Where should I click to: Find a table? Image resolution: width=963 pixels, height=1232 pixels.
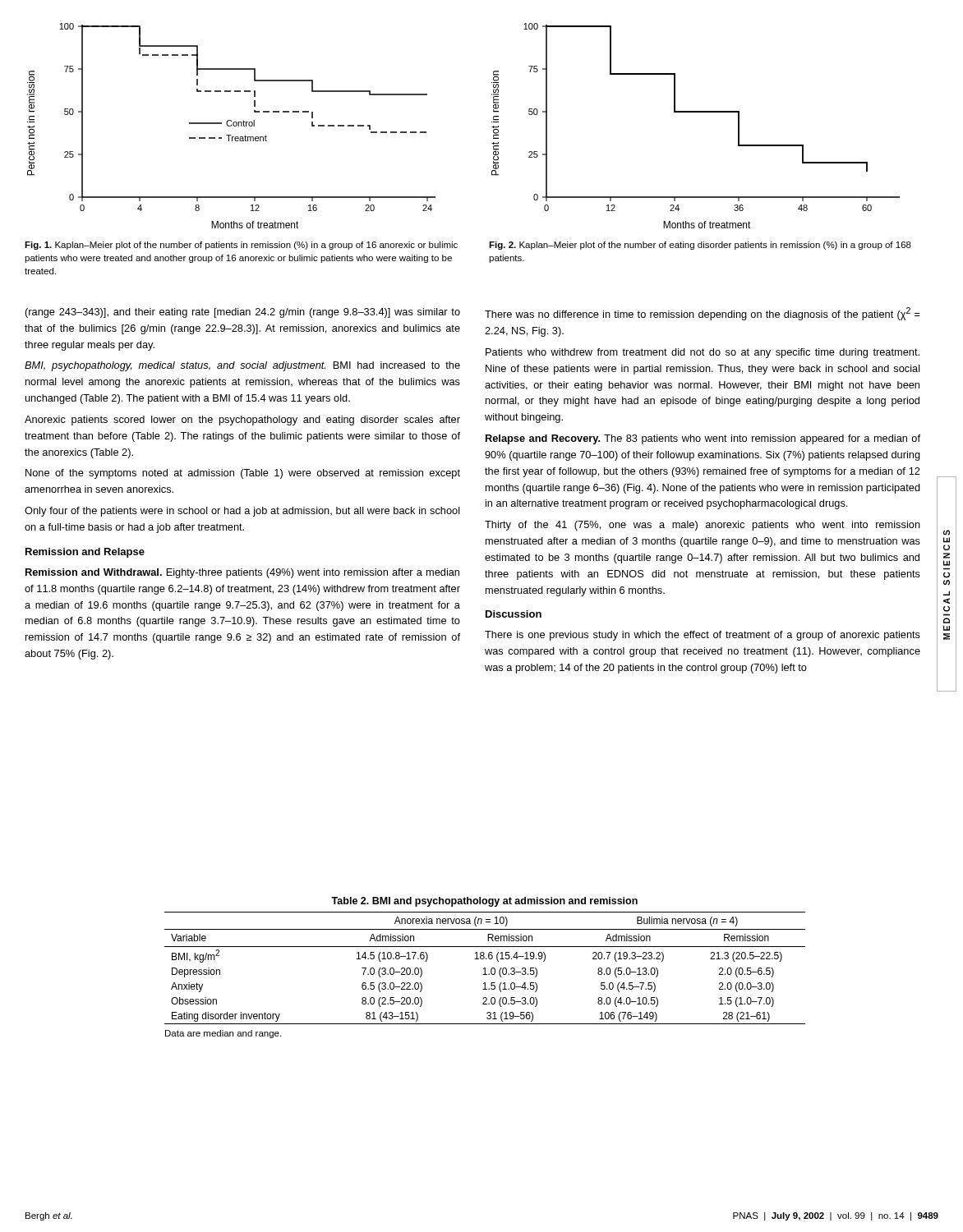pyautogui.click(x=485, y=968)
